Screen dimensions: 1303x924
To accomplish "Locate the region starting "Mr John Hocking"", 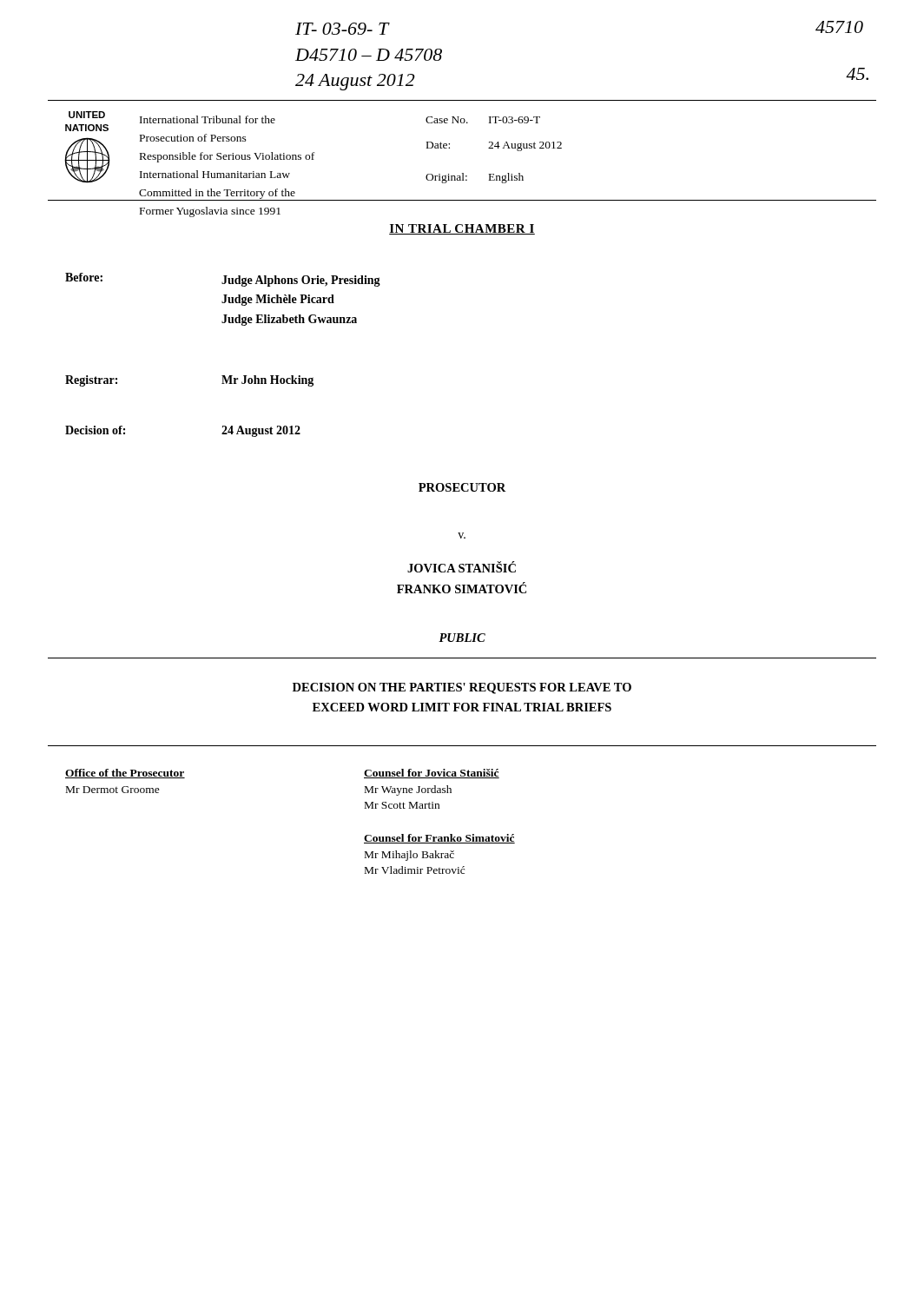I will (x=268, y=380).
